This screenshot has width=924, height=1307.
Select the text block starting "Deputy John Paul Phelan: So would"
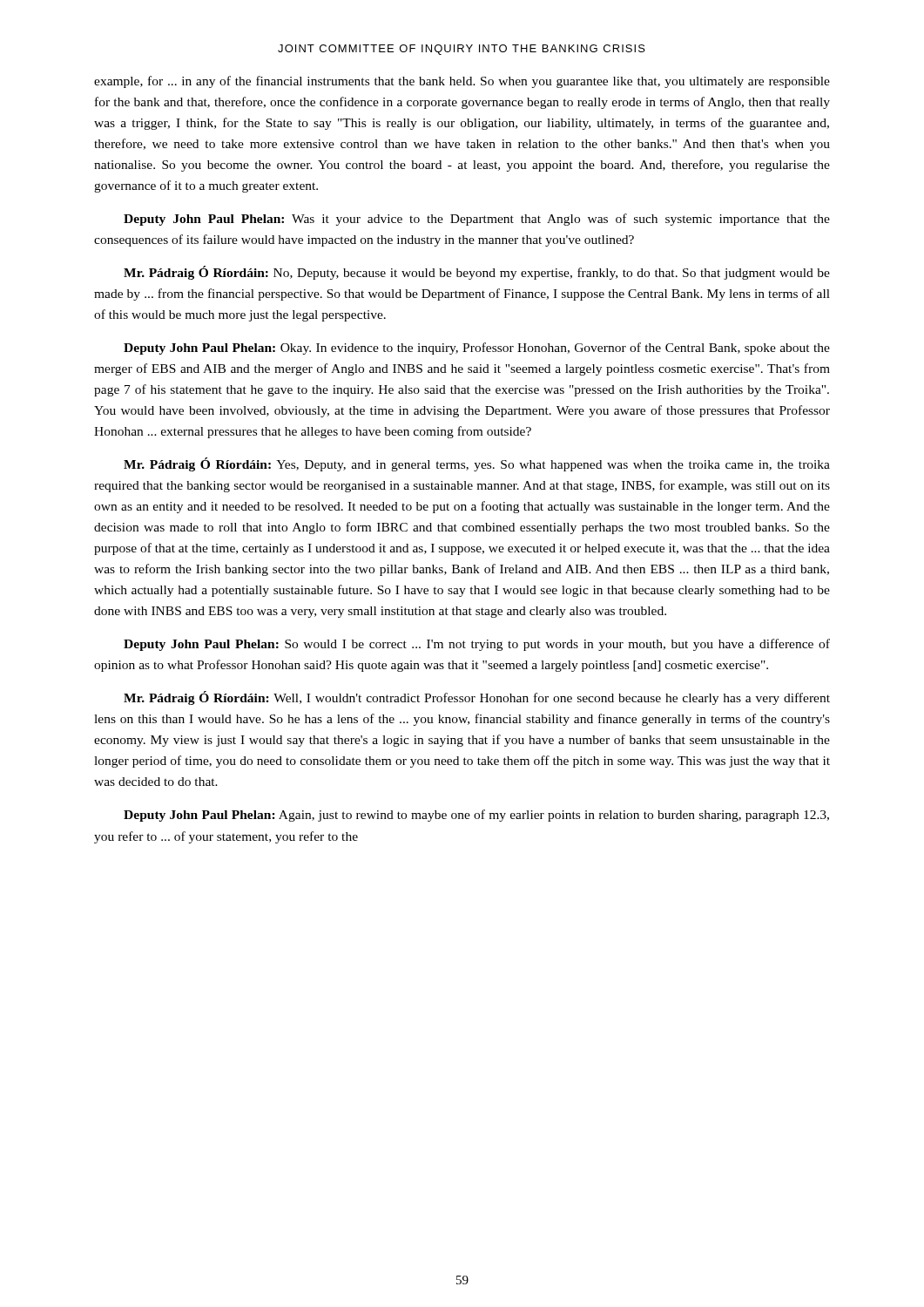pos(462,654)
